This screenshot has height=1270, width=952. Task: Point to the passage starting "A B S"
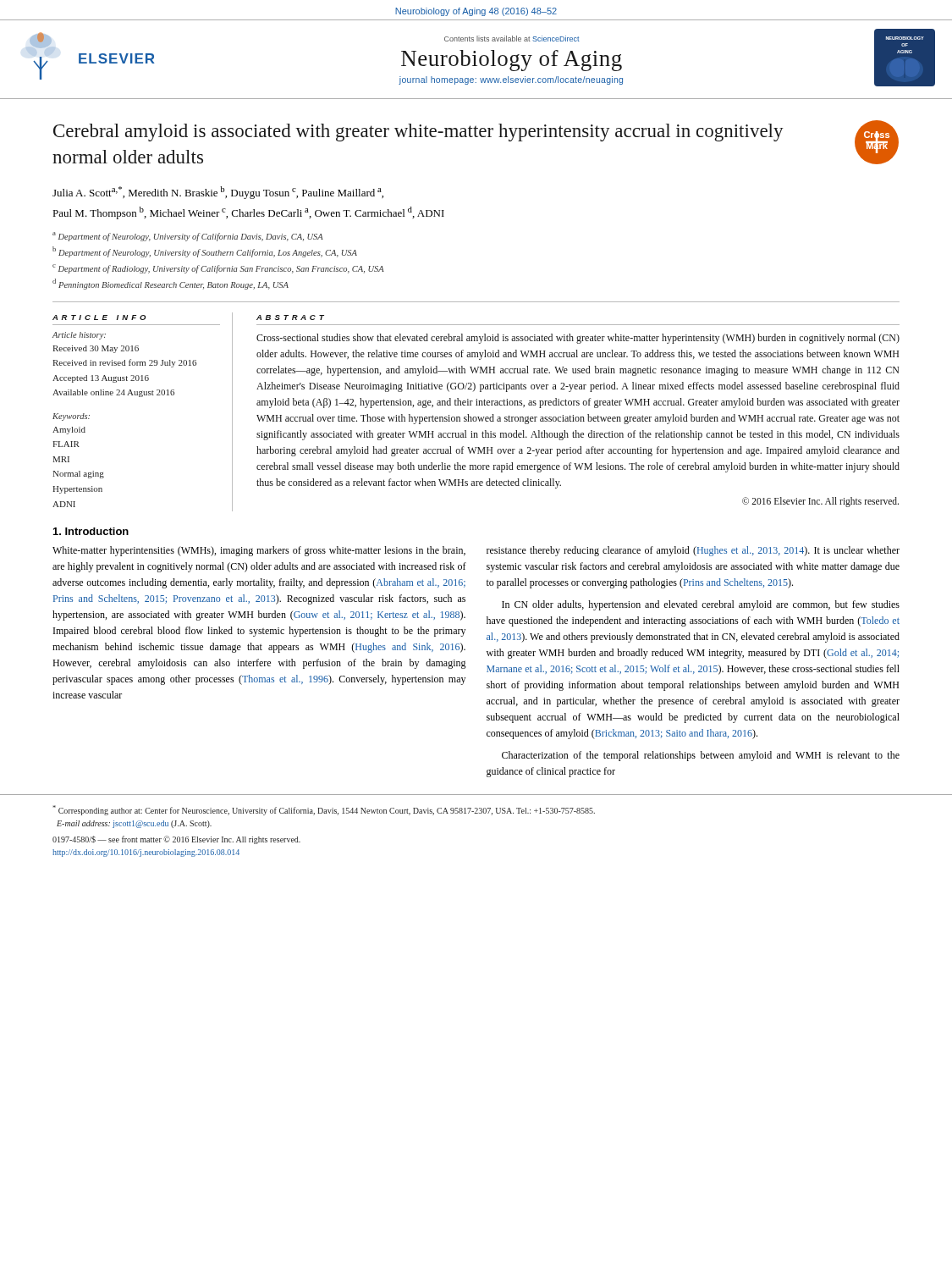point(578,319)
